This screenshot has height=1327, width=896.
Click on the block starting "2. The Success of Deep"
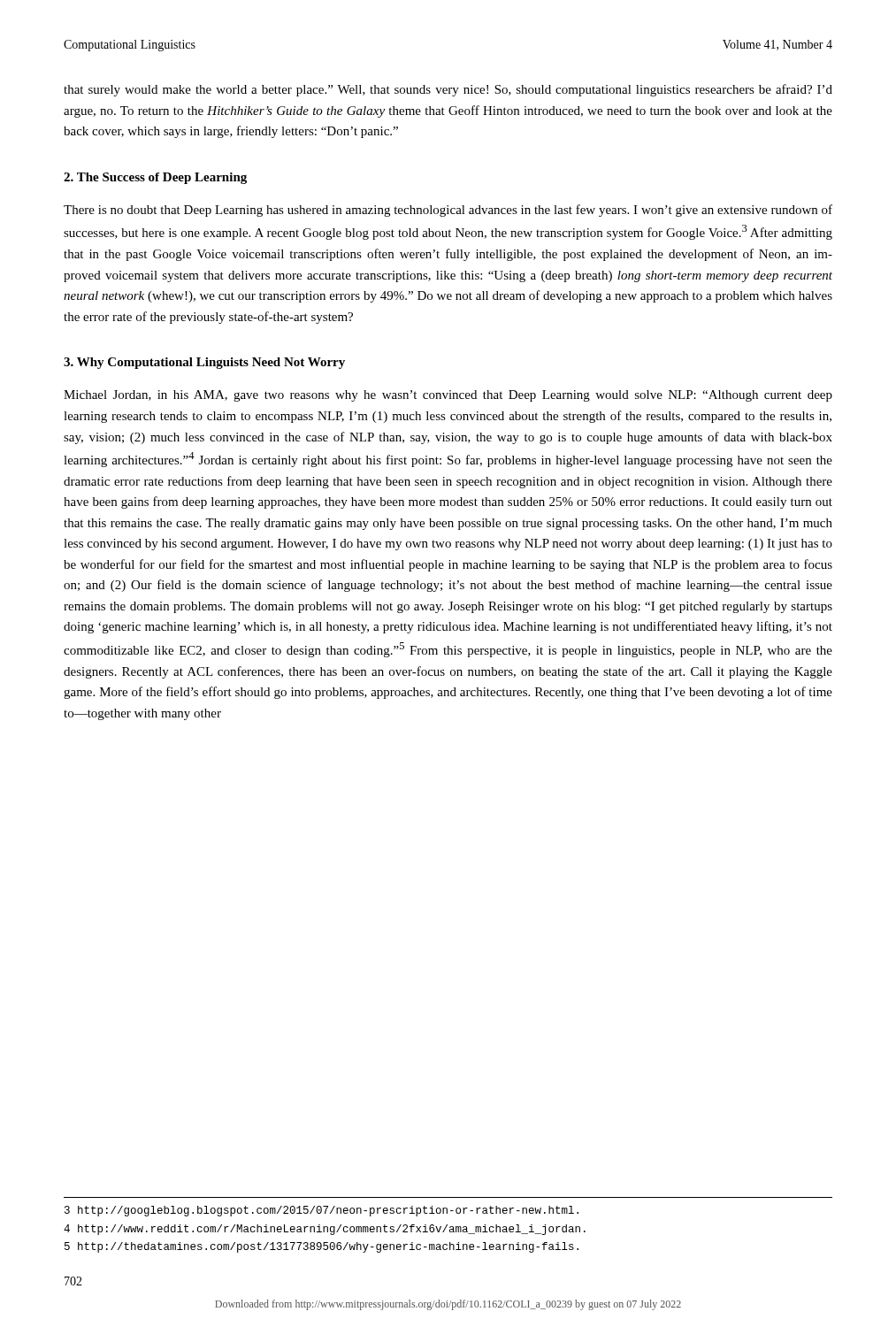[x=155, y=177]
